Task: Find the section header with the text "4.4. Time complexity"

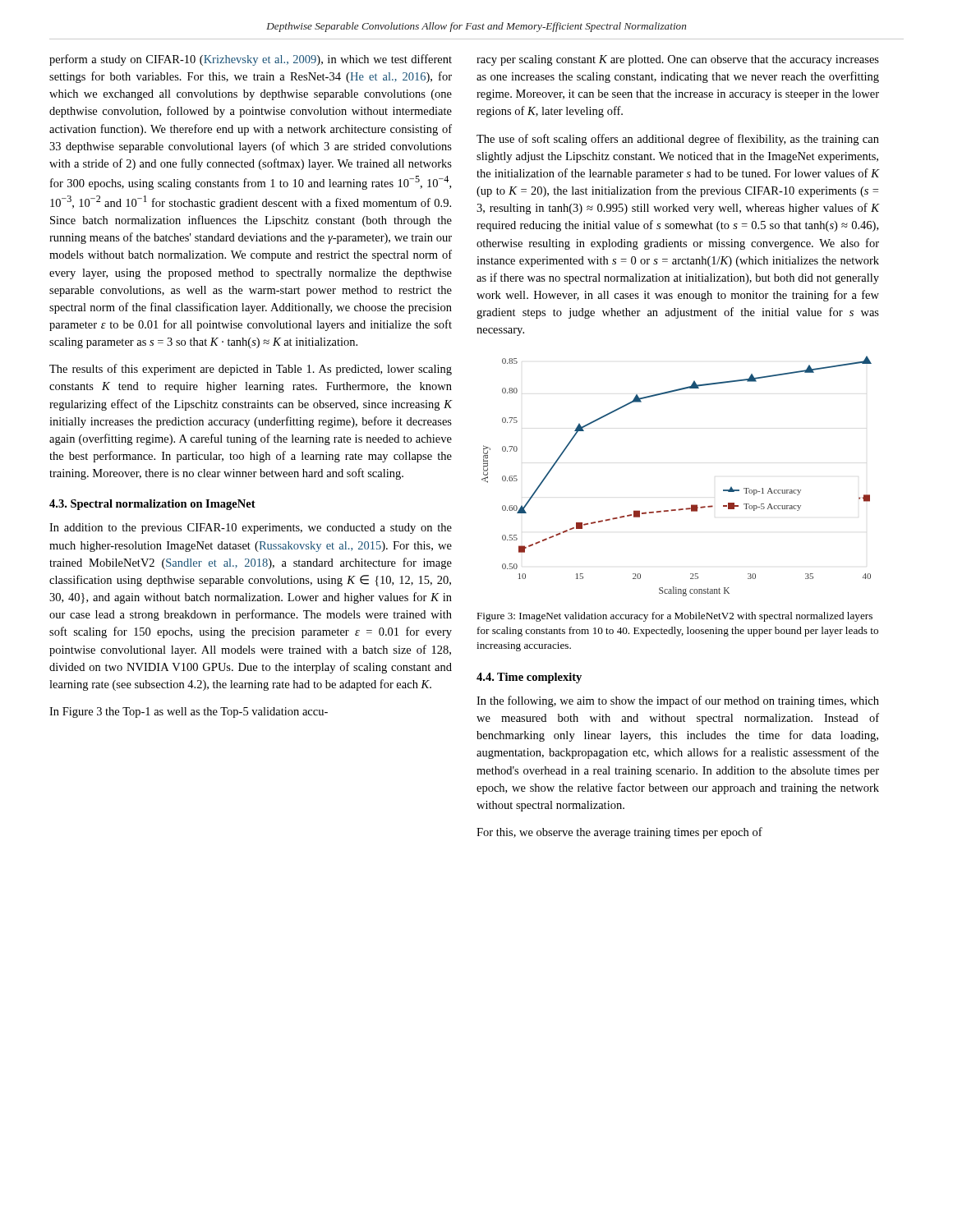Action: tap(529, 677)
